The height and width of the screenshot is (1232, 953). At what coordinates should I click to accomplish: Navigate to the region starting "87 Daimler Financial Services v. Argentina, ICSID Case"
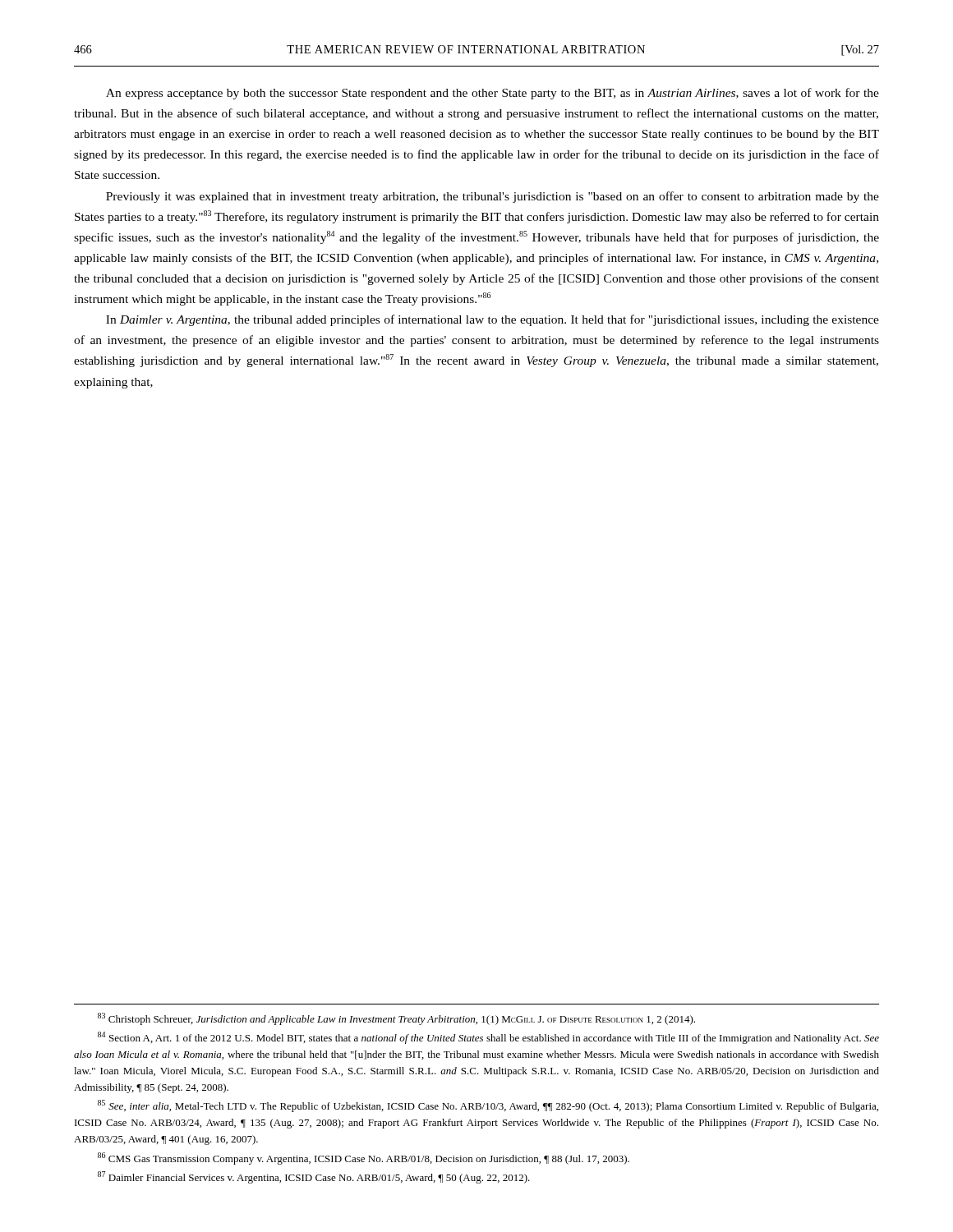tap(314, 1177)
